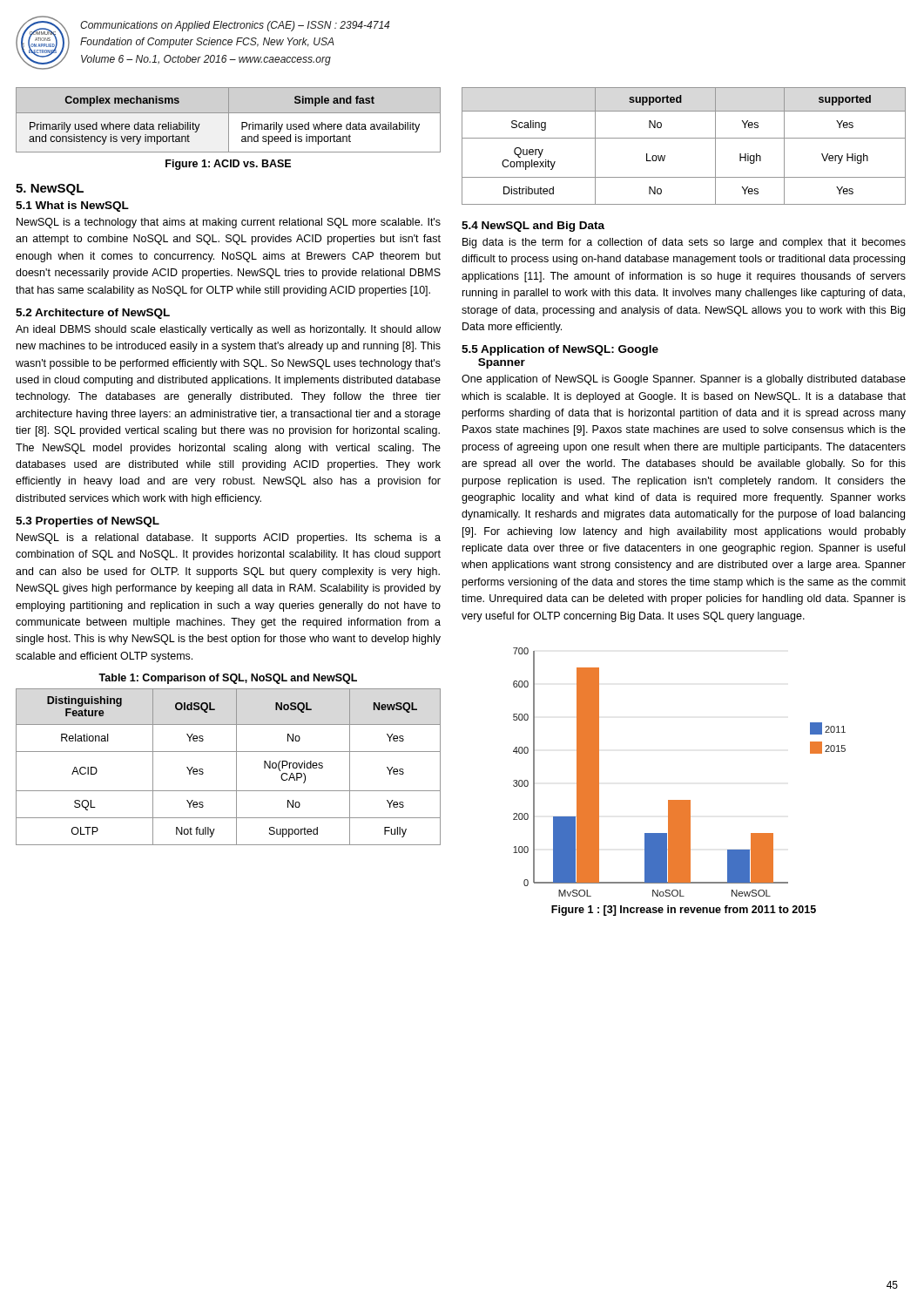Find the caption that reads "Figure 1: ACID vs."
The height and width of the screenshot is (1307, 924).
[228, 164]
